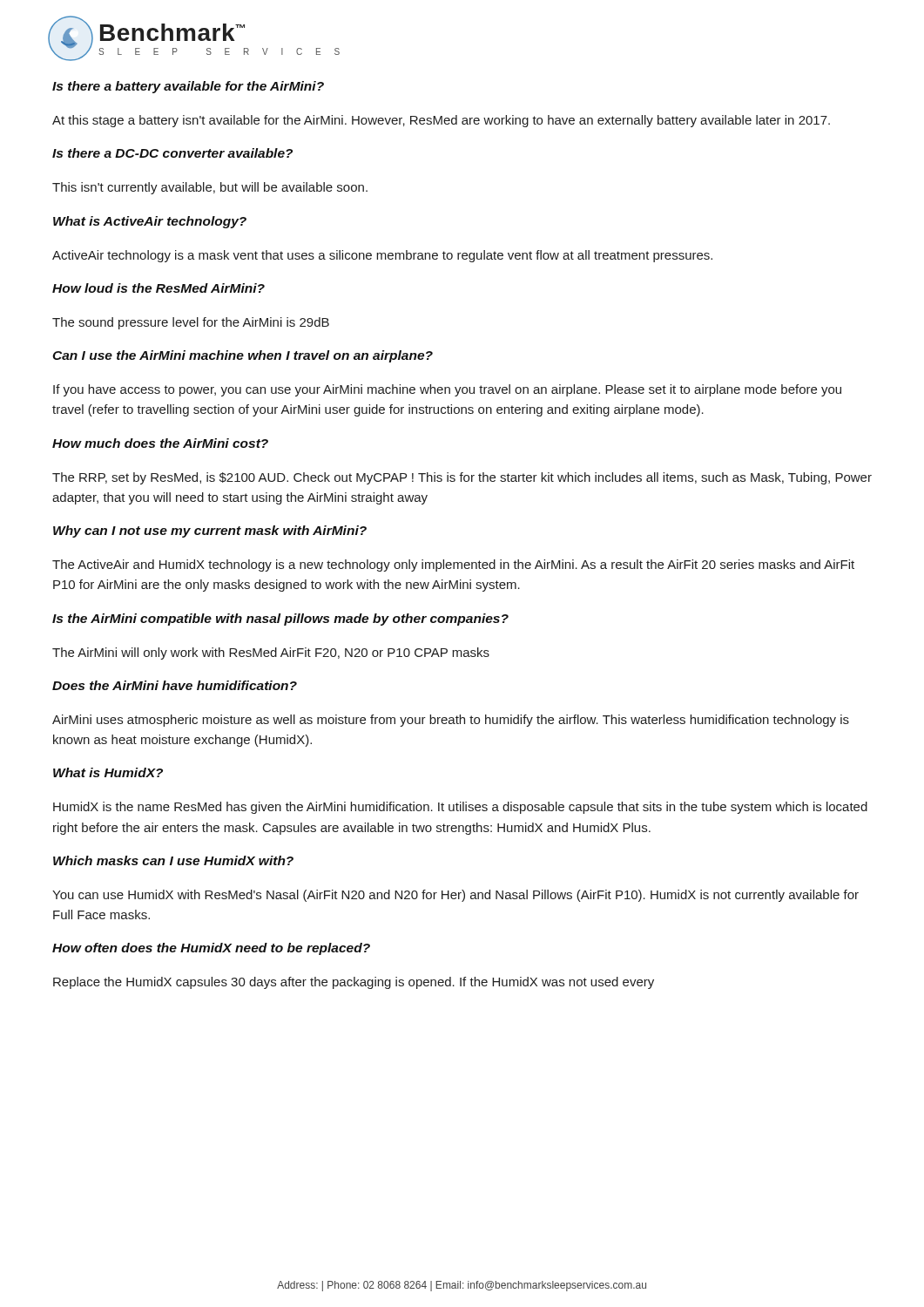Locate the block of text that opens with "AirMini uses atmospheric moisture as well as moisture"
Screen dimensions: 1307x924
click(x=462, y=729)
